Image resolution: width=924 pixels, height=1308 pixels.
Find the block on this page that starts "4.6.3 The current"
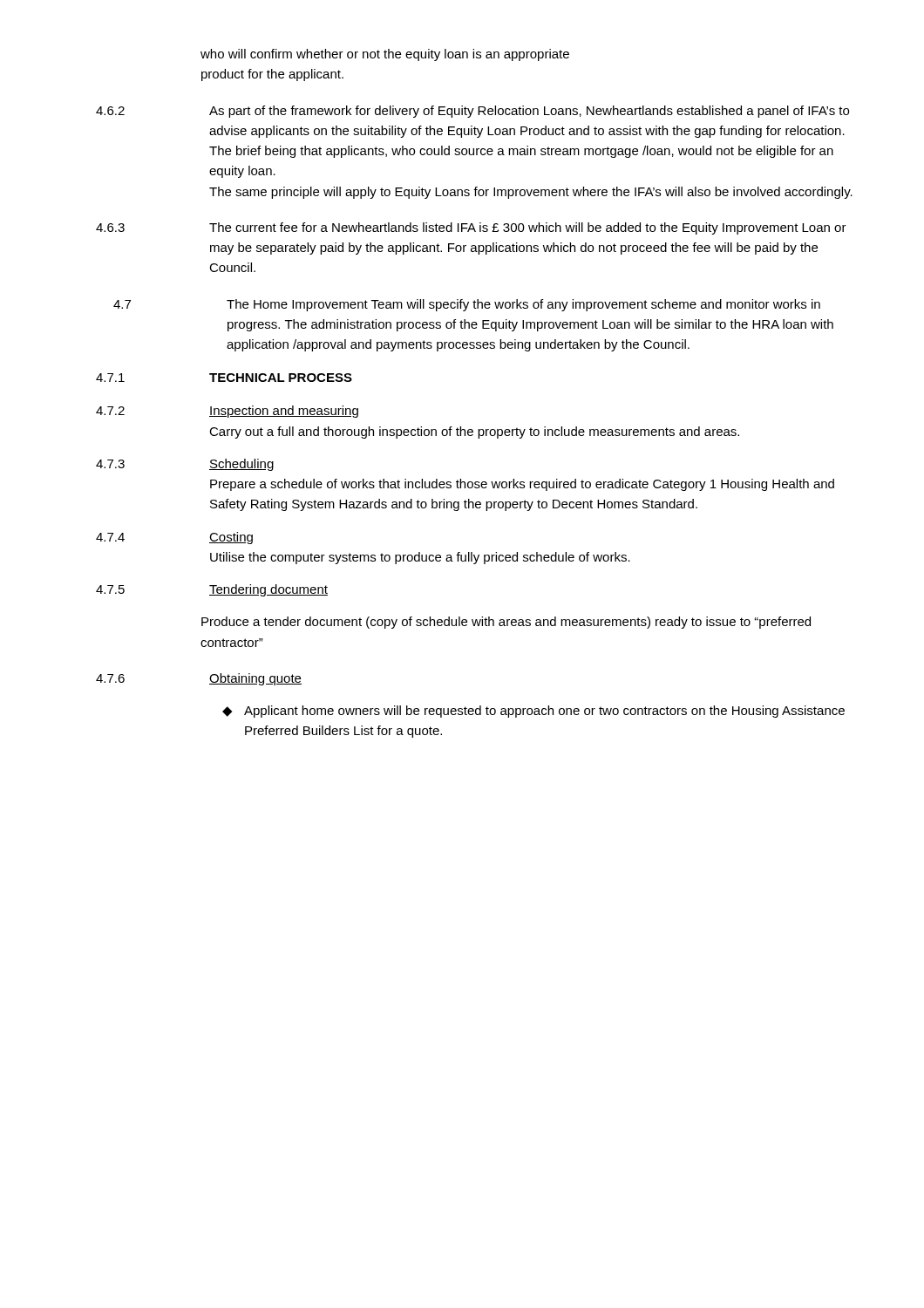point(475,247)
